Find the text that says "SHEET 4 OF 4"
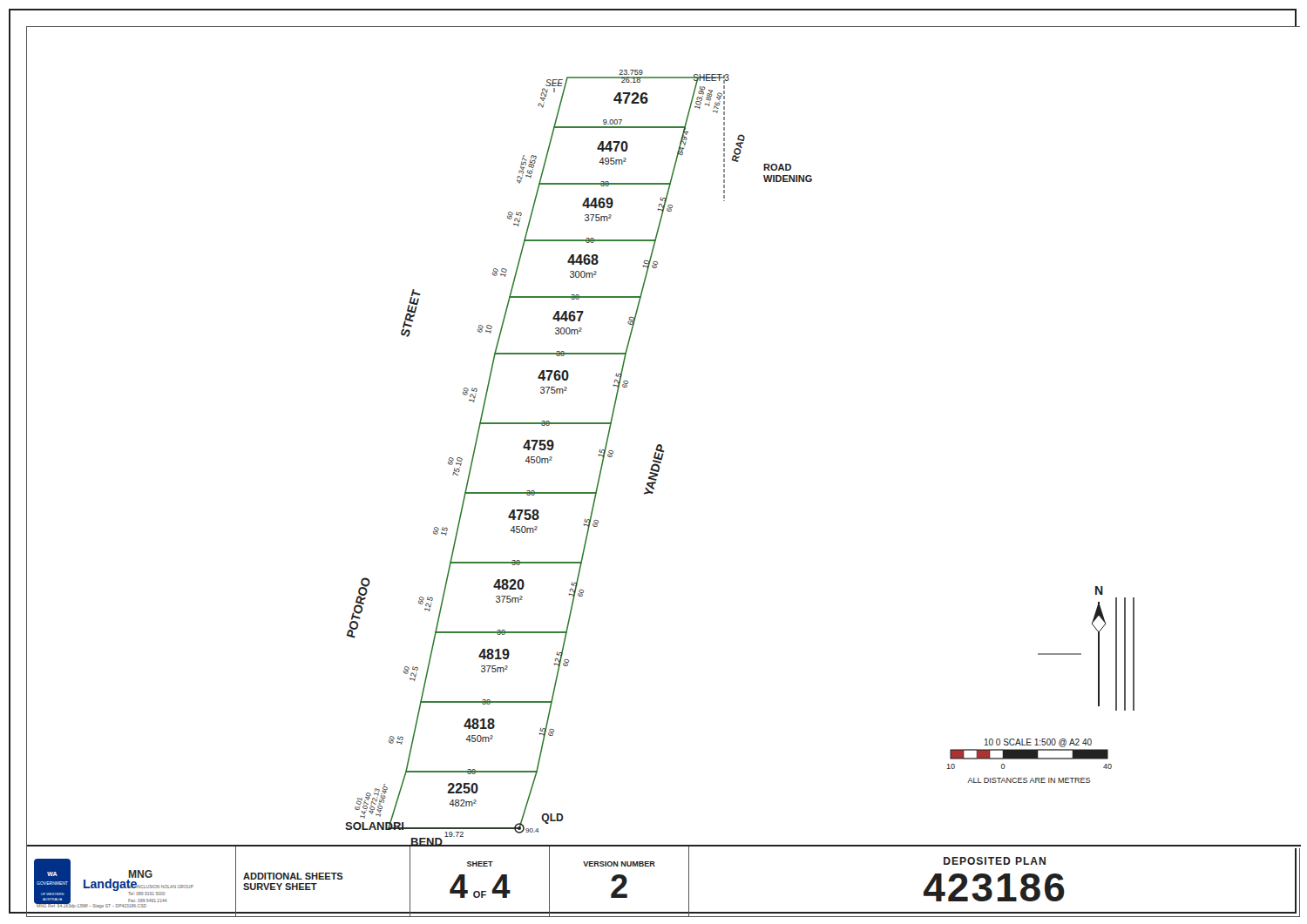 pos(480,882)
